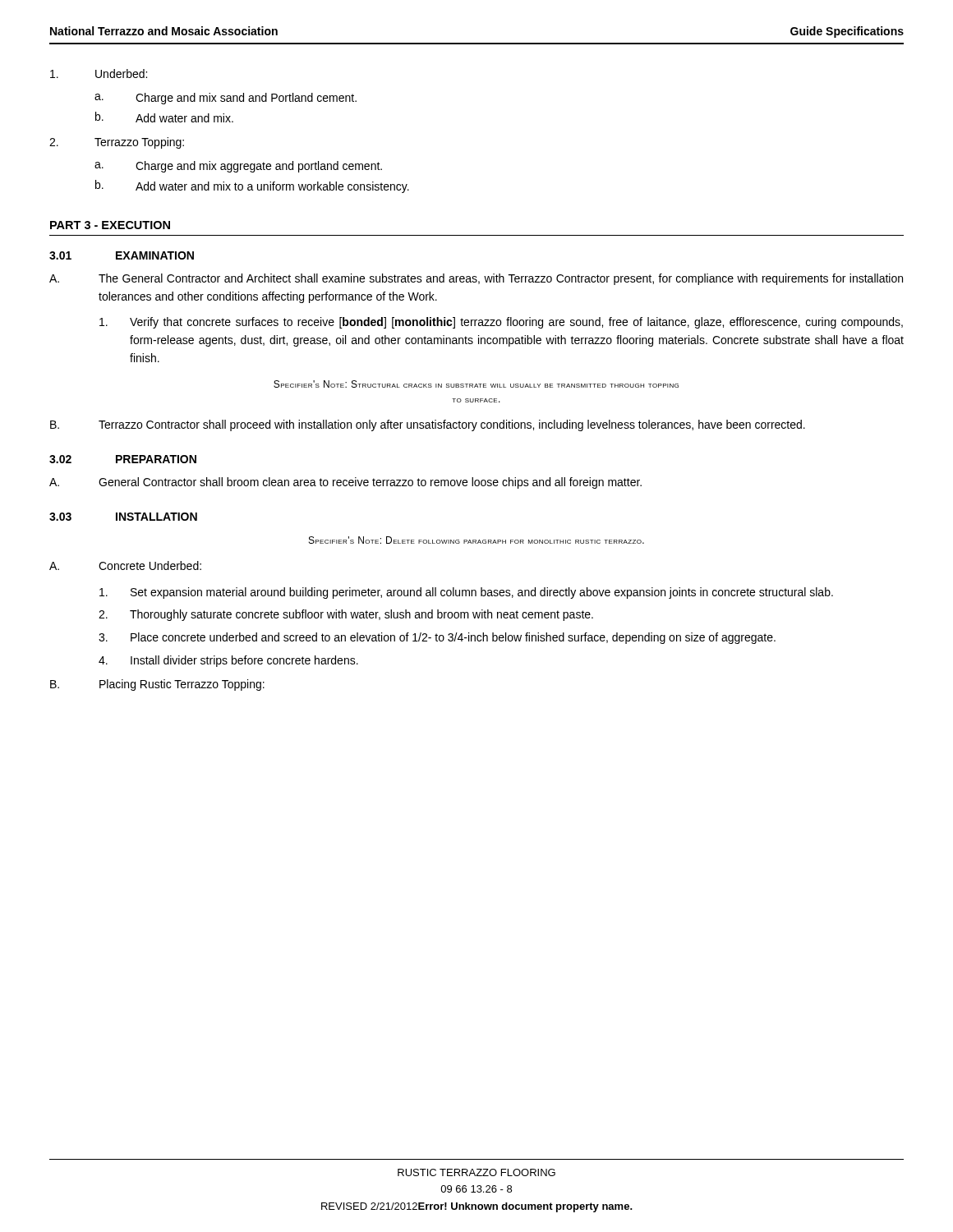Screen dimensions: 1232x953
Task: Navigate to the region starting "B. Terrazzo Contractor shall proceed with"
Action: click(x=476, y=426)
